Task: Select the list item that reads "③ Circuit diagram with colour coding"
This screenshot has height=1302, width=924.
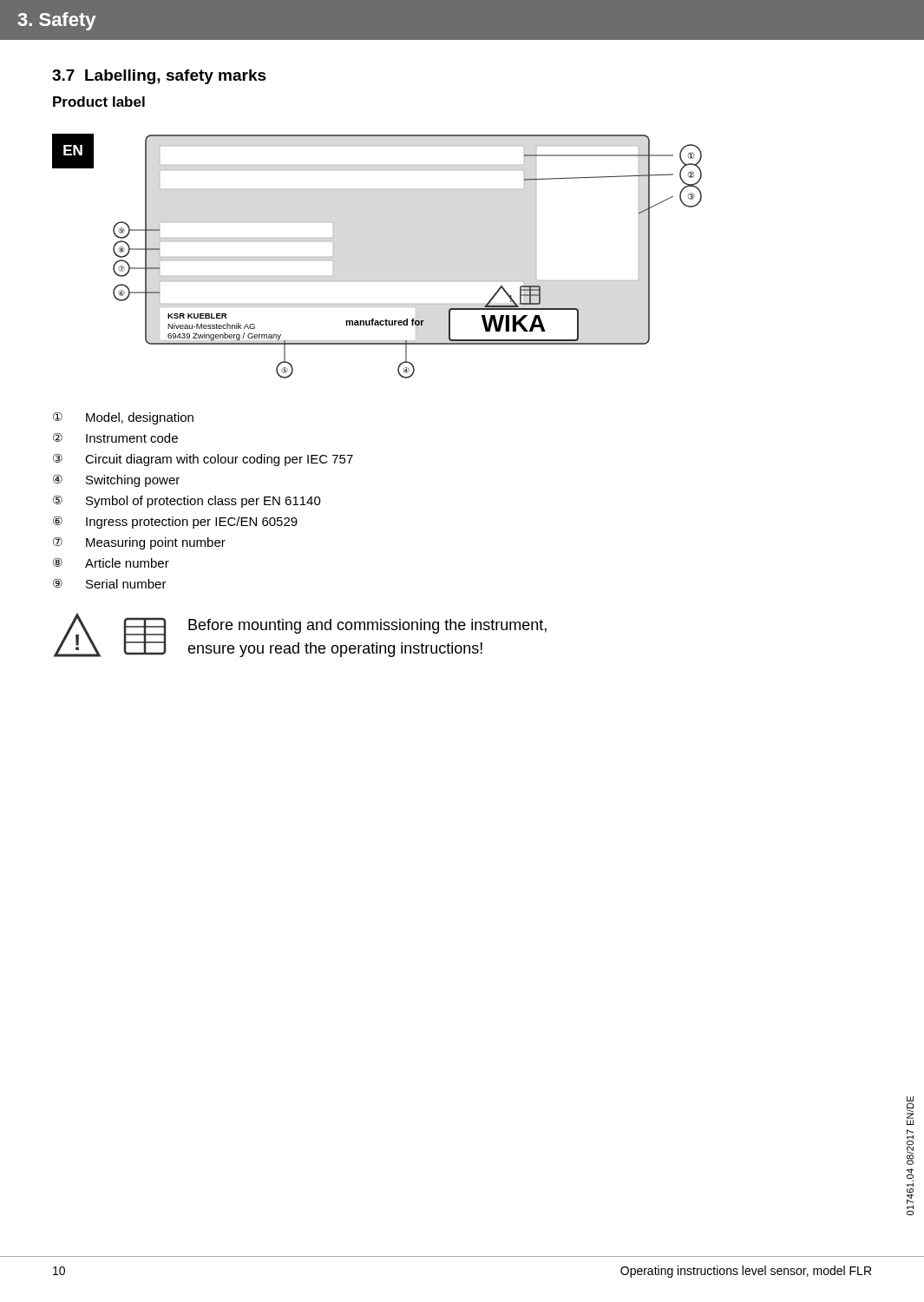Action: click(203, 459)
